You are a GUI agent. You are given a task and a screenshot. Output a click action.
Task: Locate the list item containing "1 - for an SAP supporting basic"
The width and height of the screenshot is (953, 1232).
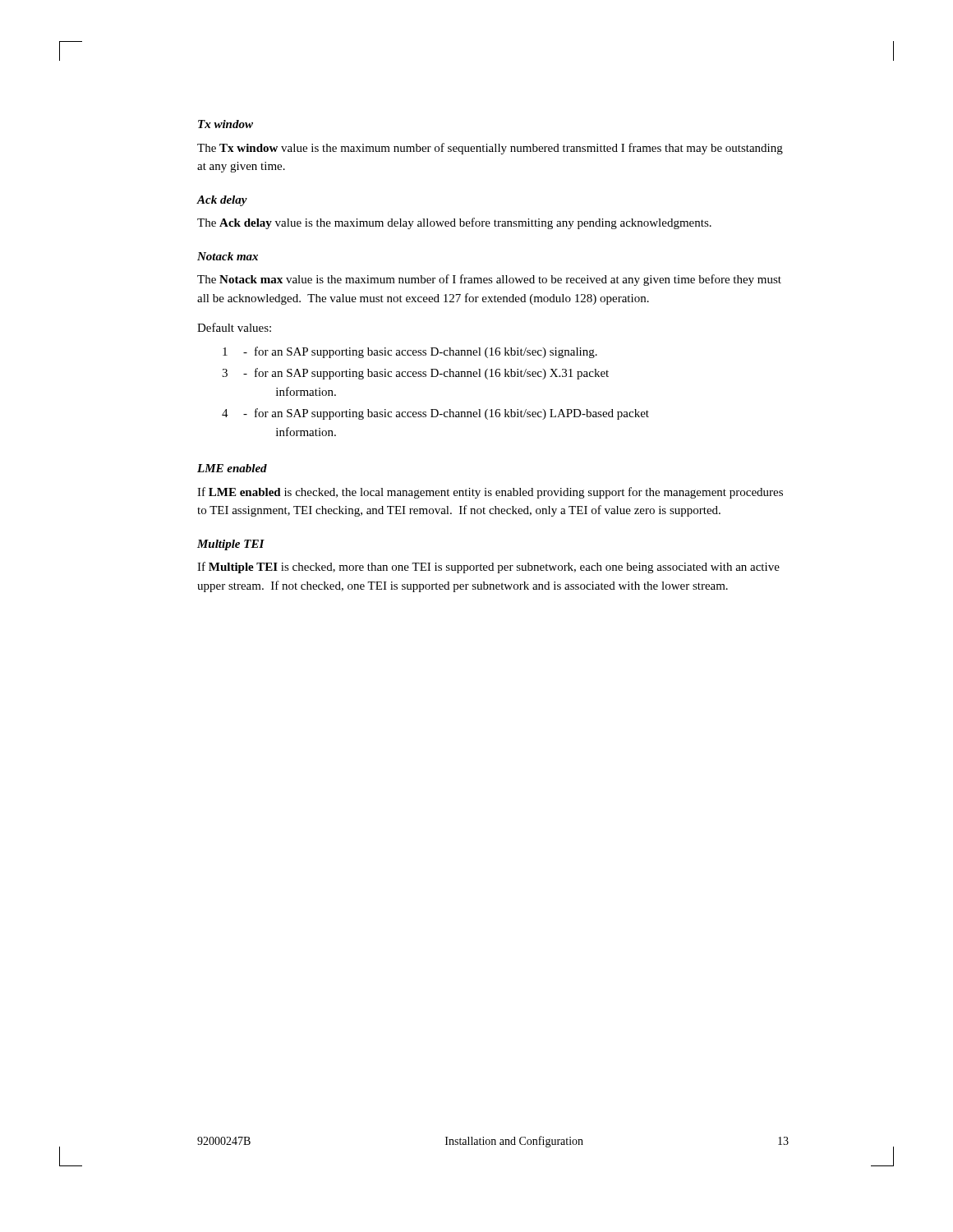[x=505, y=351]
